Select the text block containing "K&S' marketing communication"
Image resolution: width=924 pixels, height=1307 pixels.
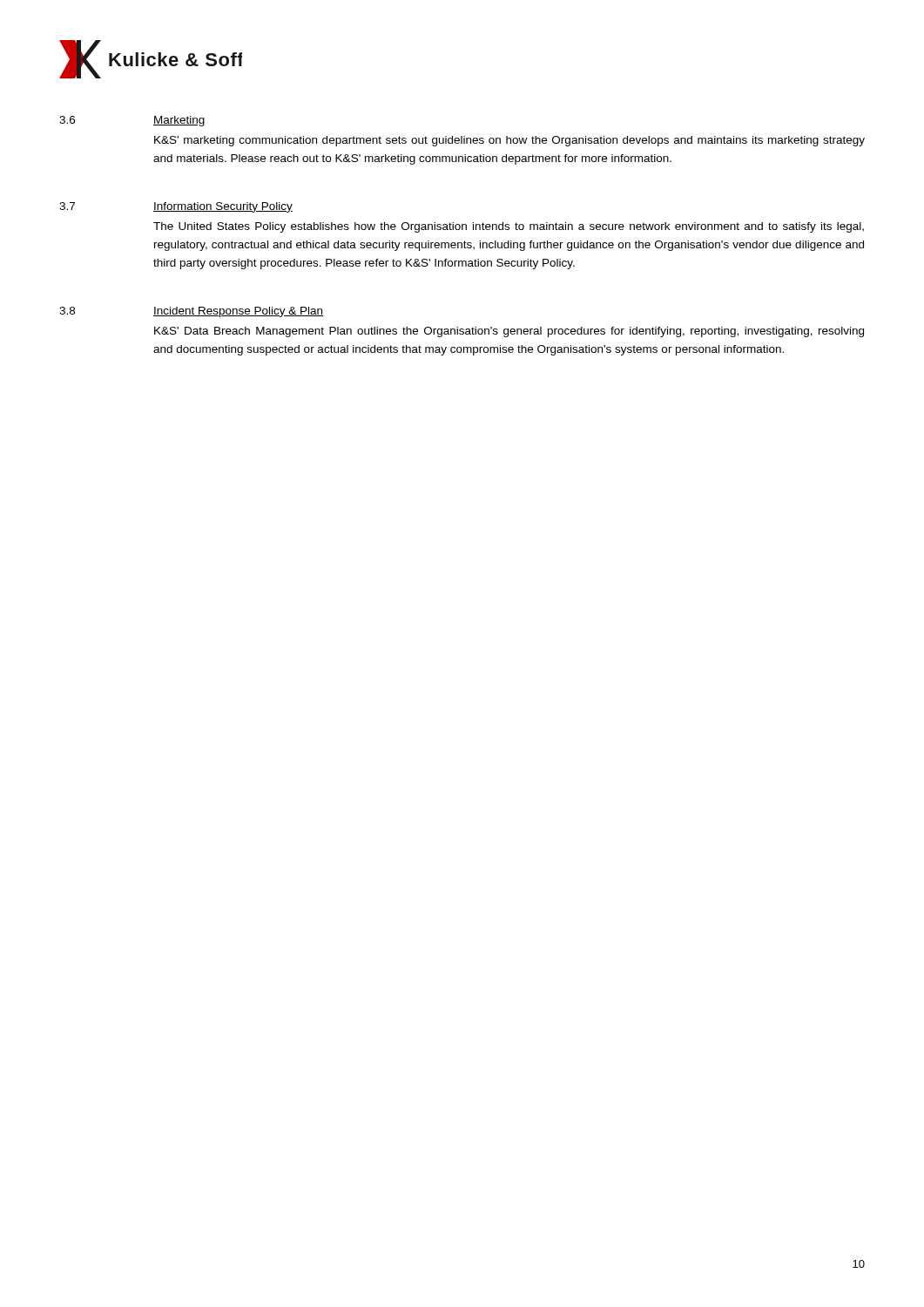[x=509, y=149]
